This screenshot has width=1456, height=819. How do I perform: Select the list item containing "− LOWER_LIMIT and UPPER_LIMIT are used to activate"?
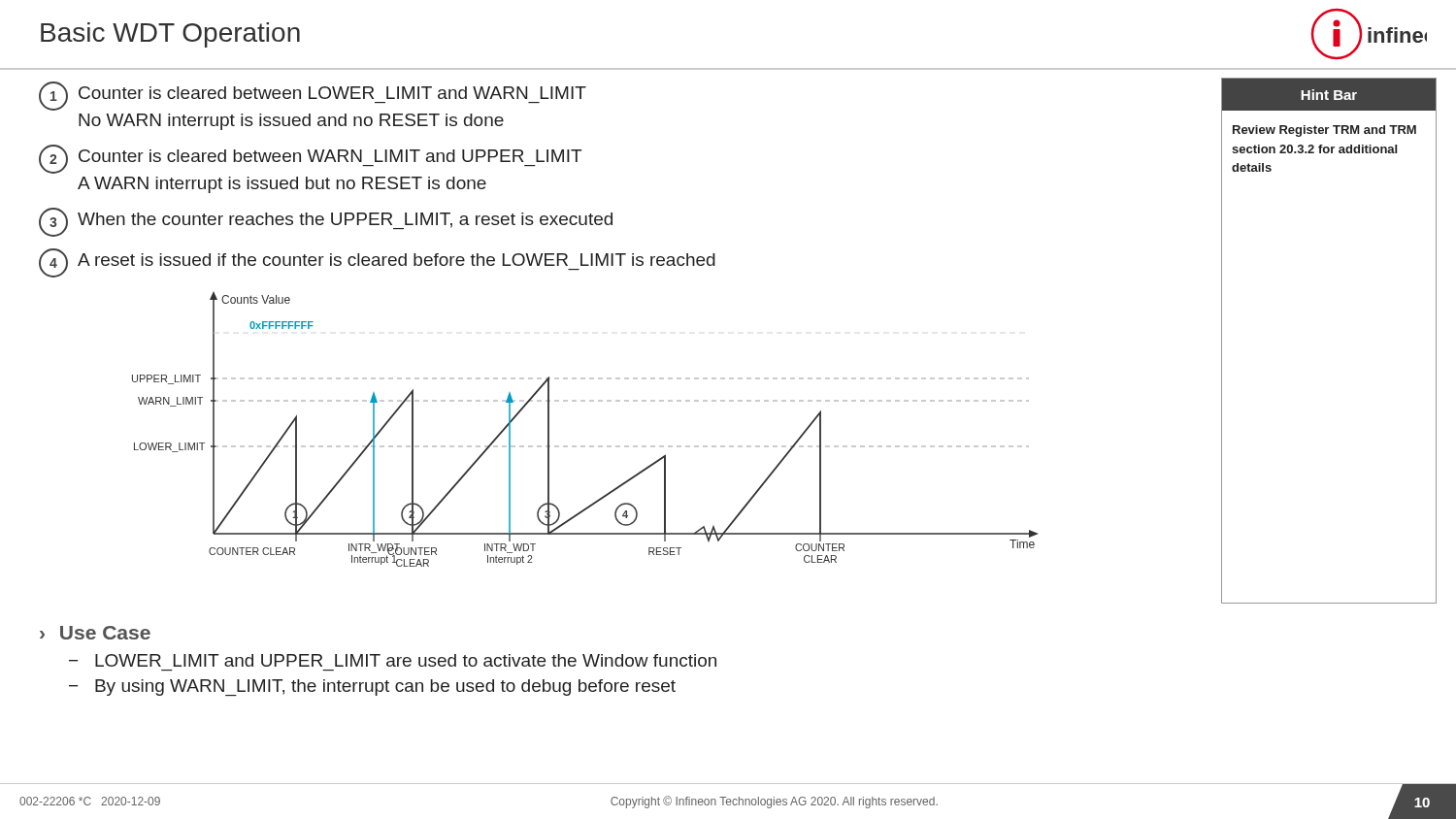pyautogui.click(x=393, y=660)
